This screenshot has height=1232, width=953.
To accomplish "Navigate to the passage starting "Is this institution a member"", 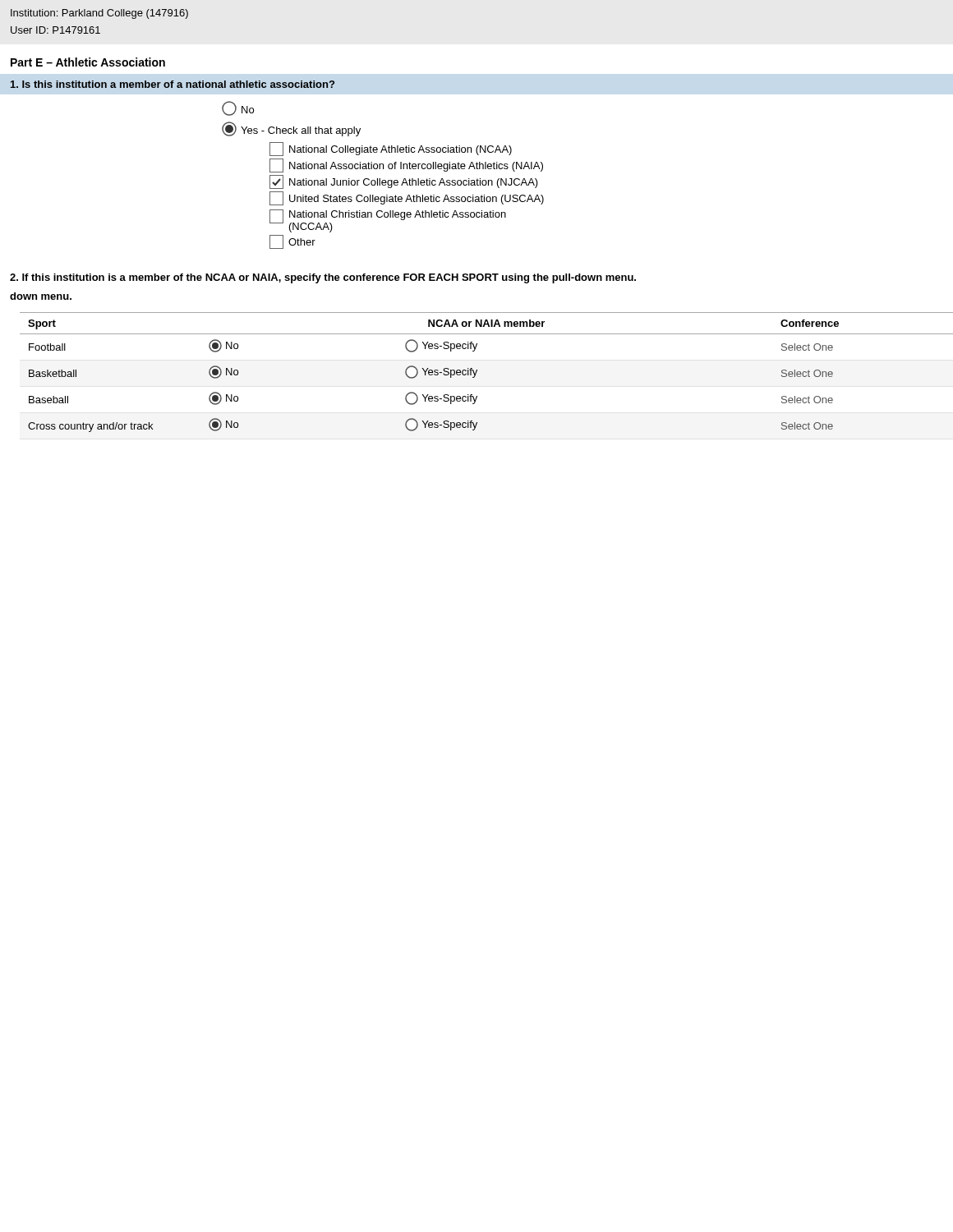I will click(172, 84).
